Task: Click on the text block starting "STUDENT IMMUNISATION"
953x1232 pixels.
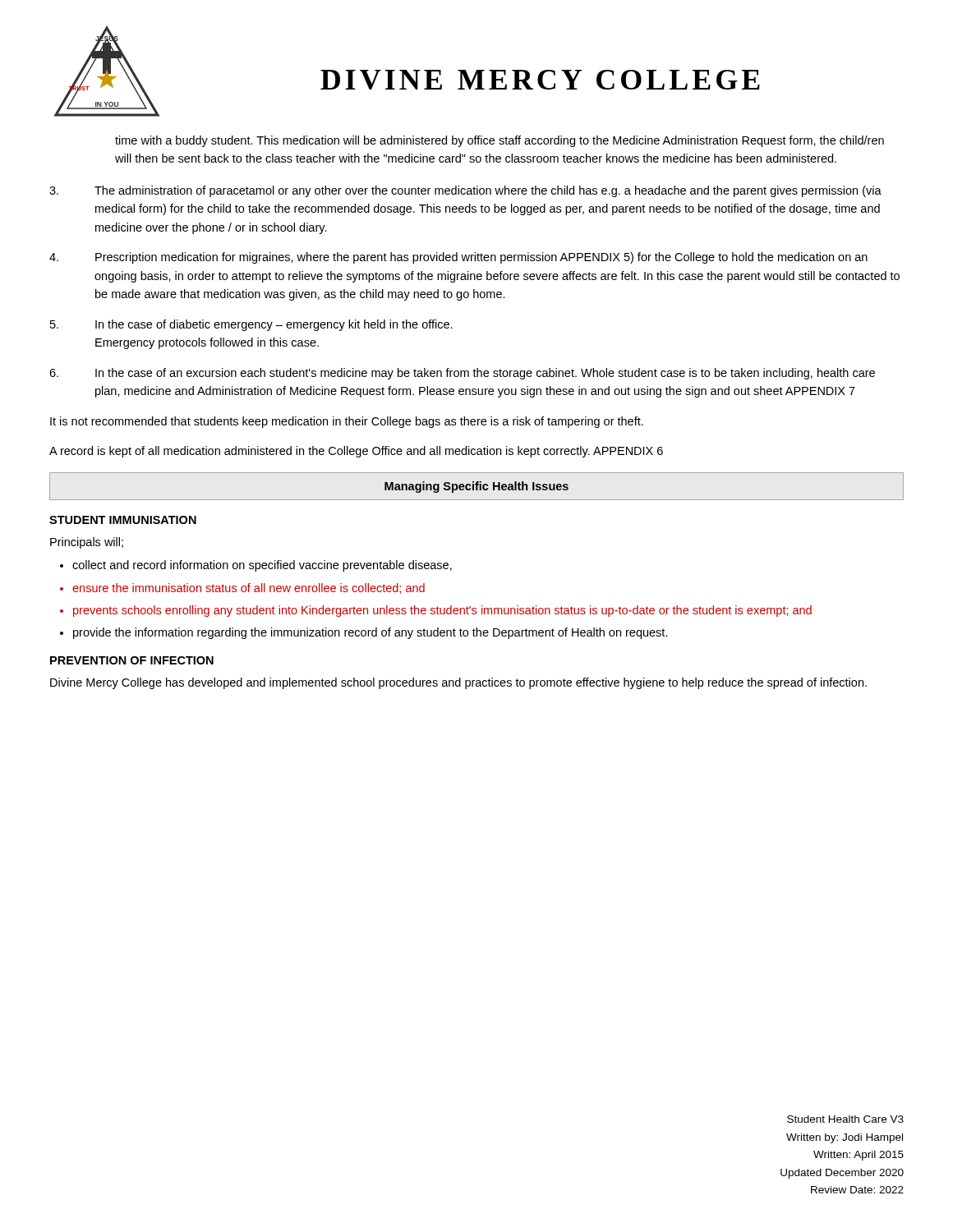Action: click(x=123, y=520)
